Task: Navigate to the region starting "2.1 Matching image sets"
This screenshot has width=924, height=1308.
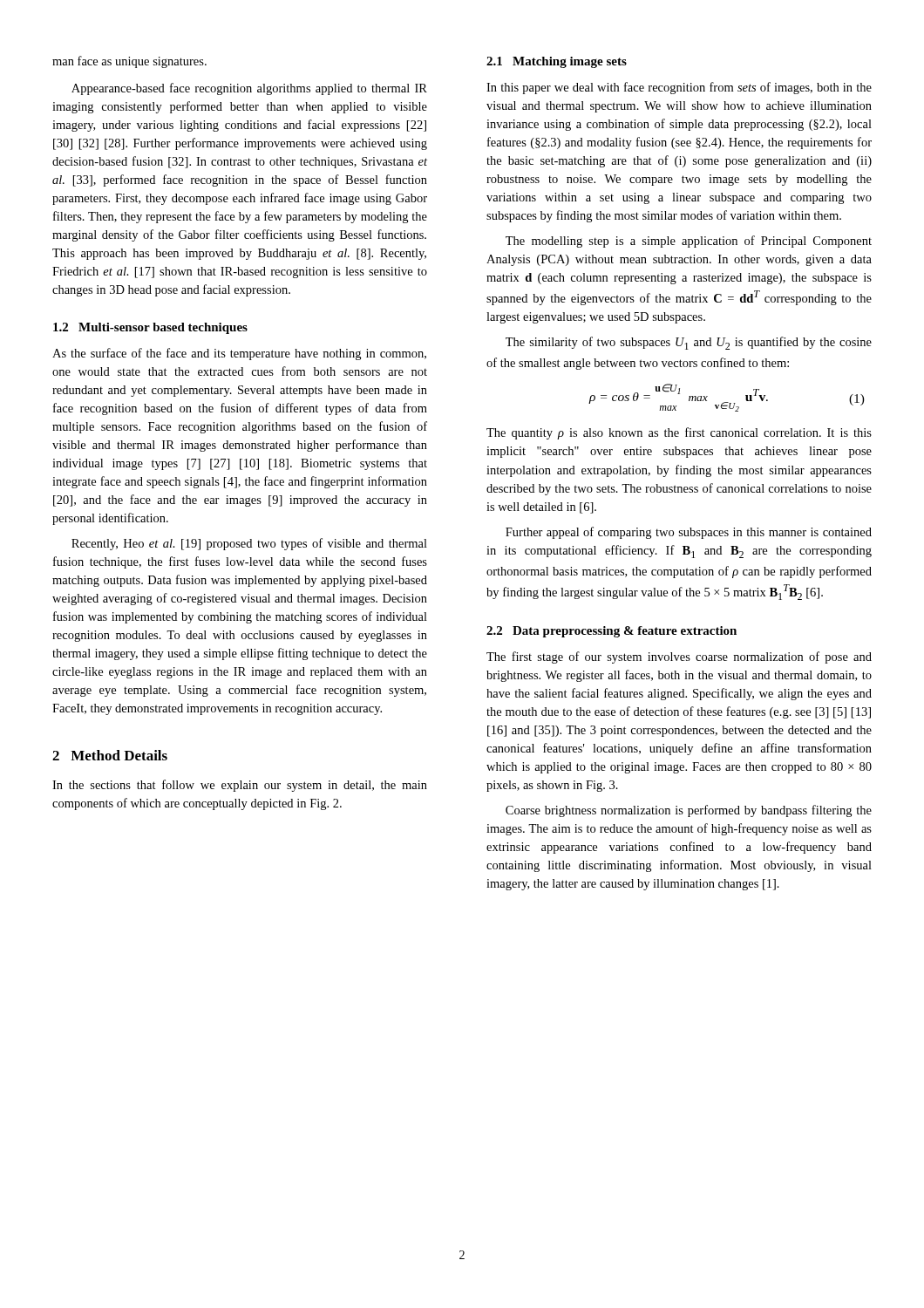Action: (556, 61)
